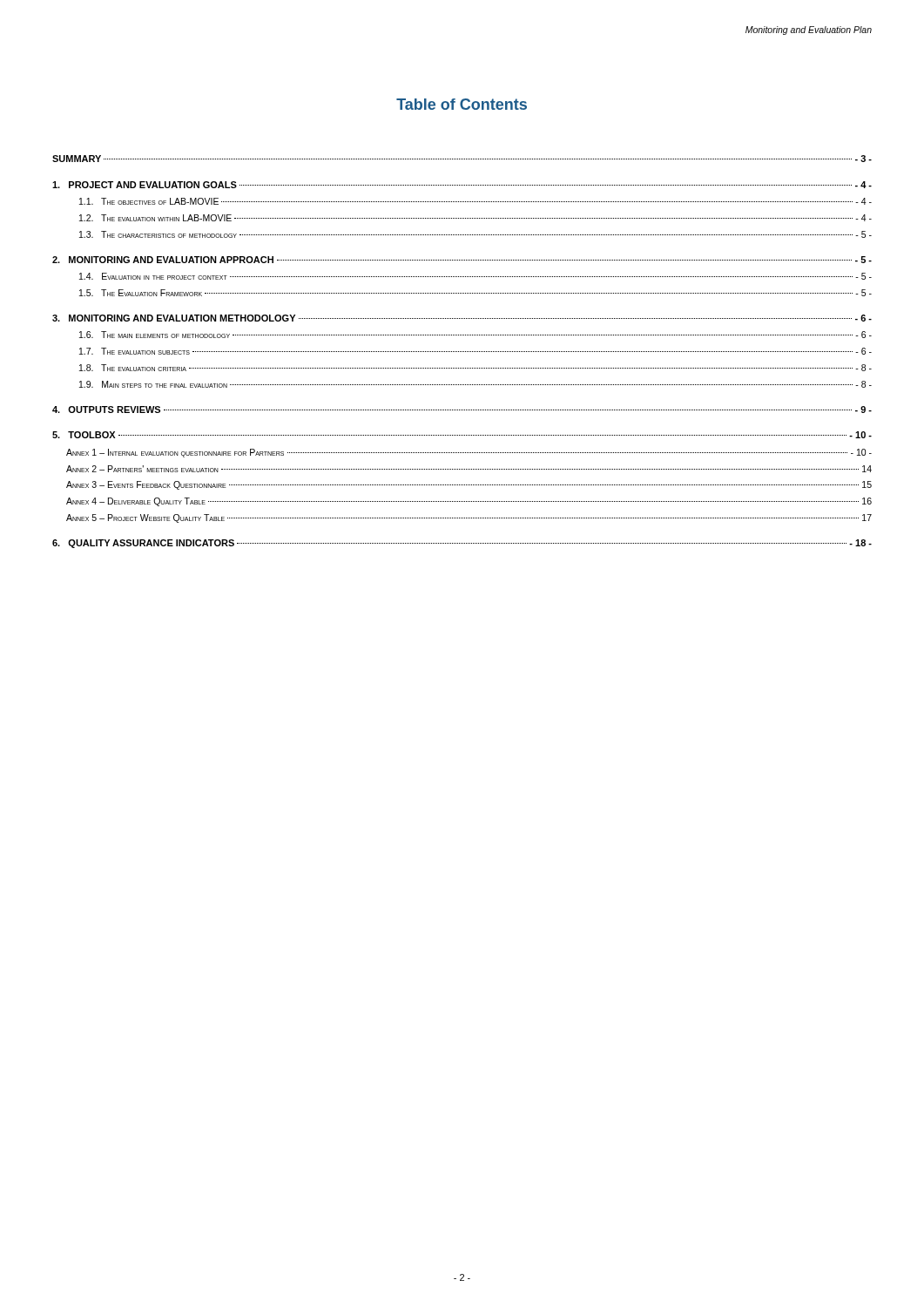Navigate to the passage starting "3. The characteristics of methodology -"
Viewport: 924px width, 1307px height.
(475, 235)
